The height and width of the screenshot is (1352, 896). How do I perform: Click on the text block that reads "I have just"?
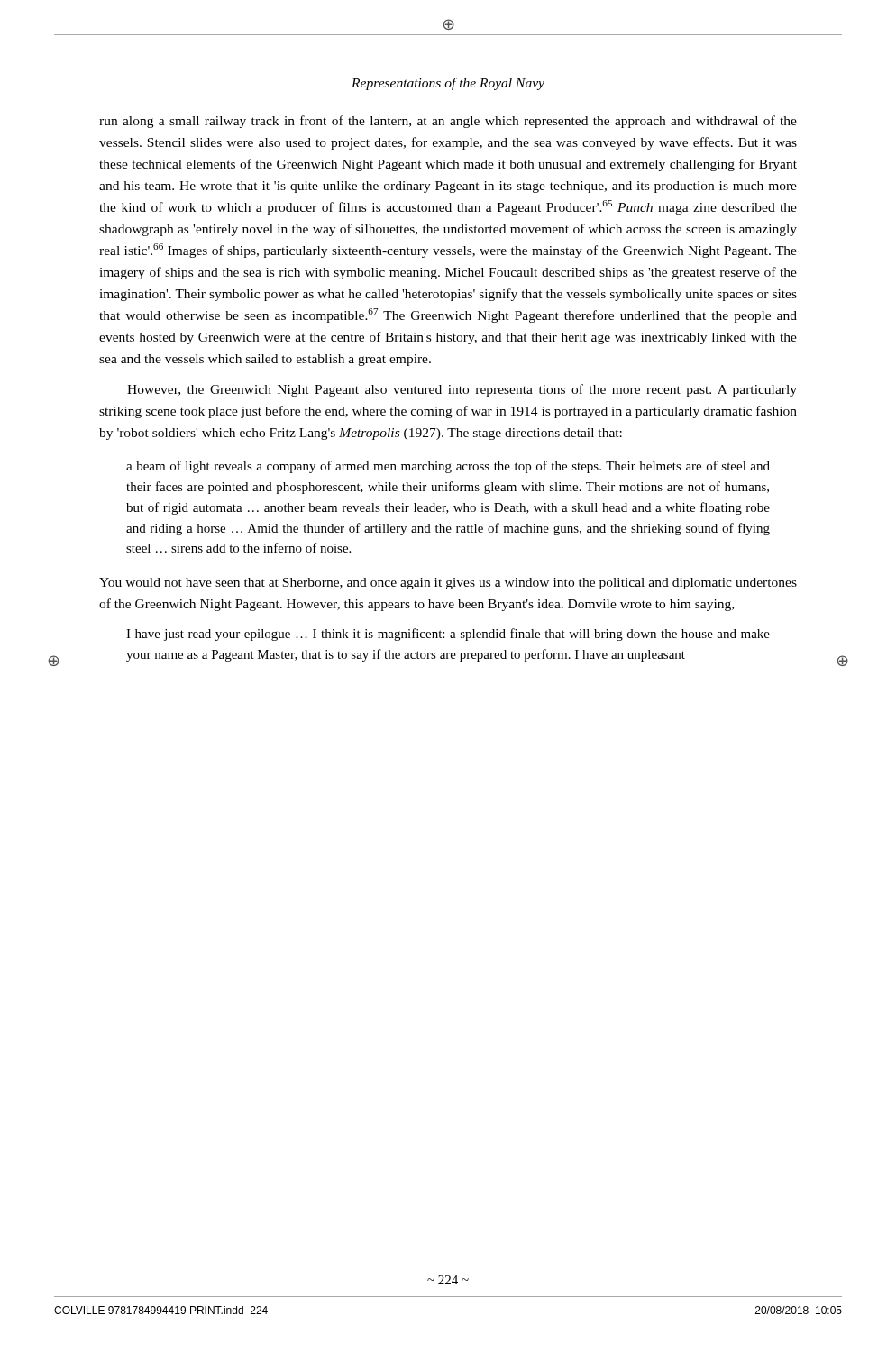coord(448,644)
